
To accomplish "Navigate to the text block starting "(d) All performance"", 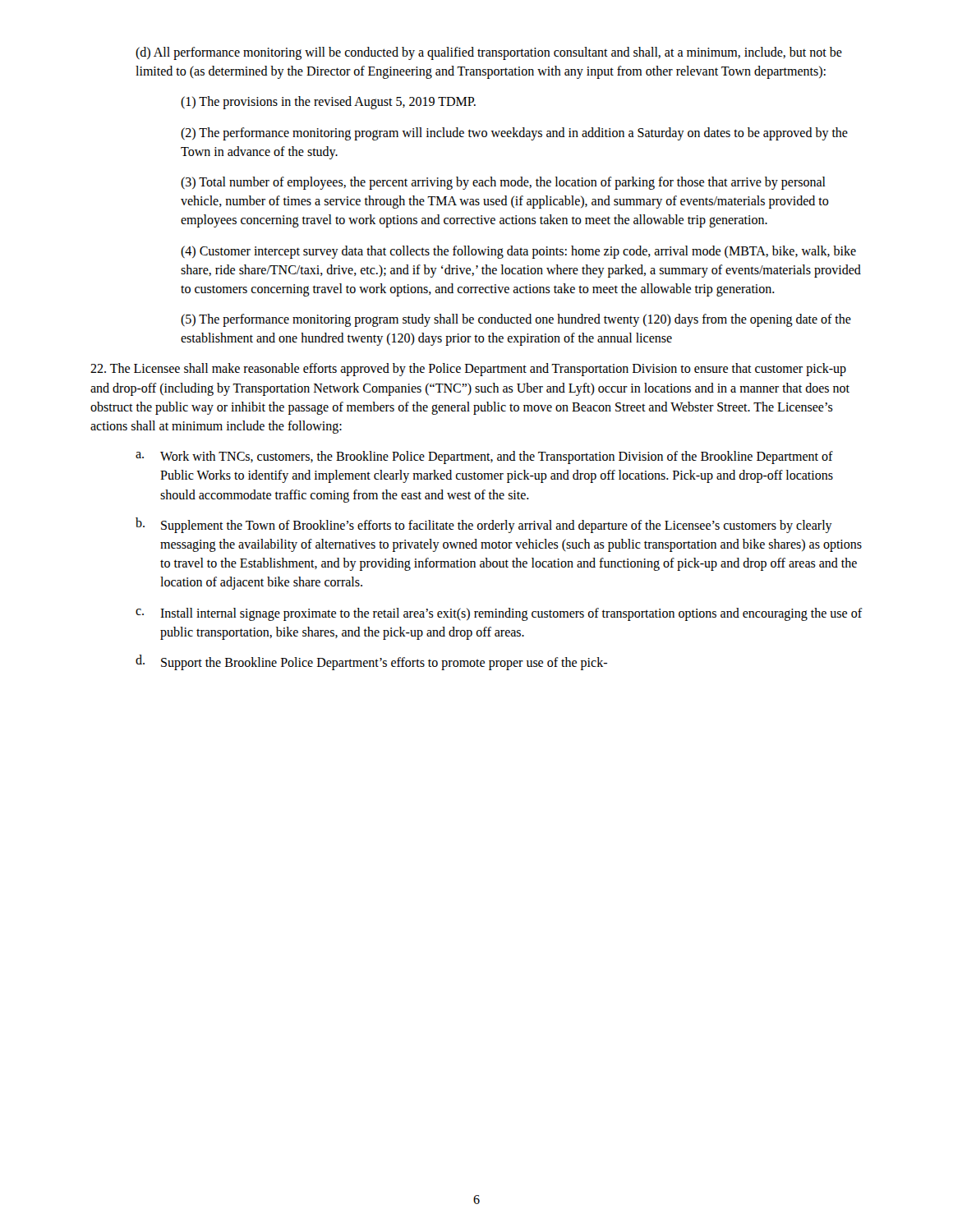I will pyautogui.click(x=499, y=62).
